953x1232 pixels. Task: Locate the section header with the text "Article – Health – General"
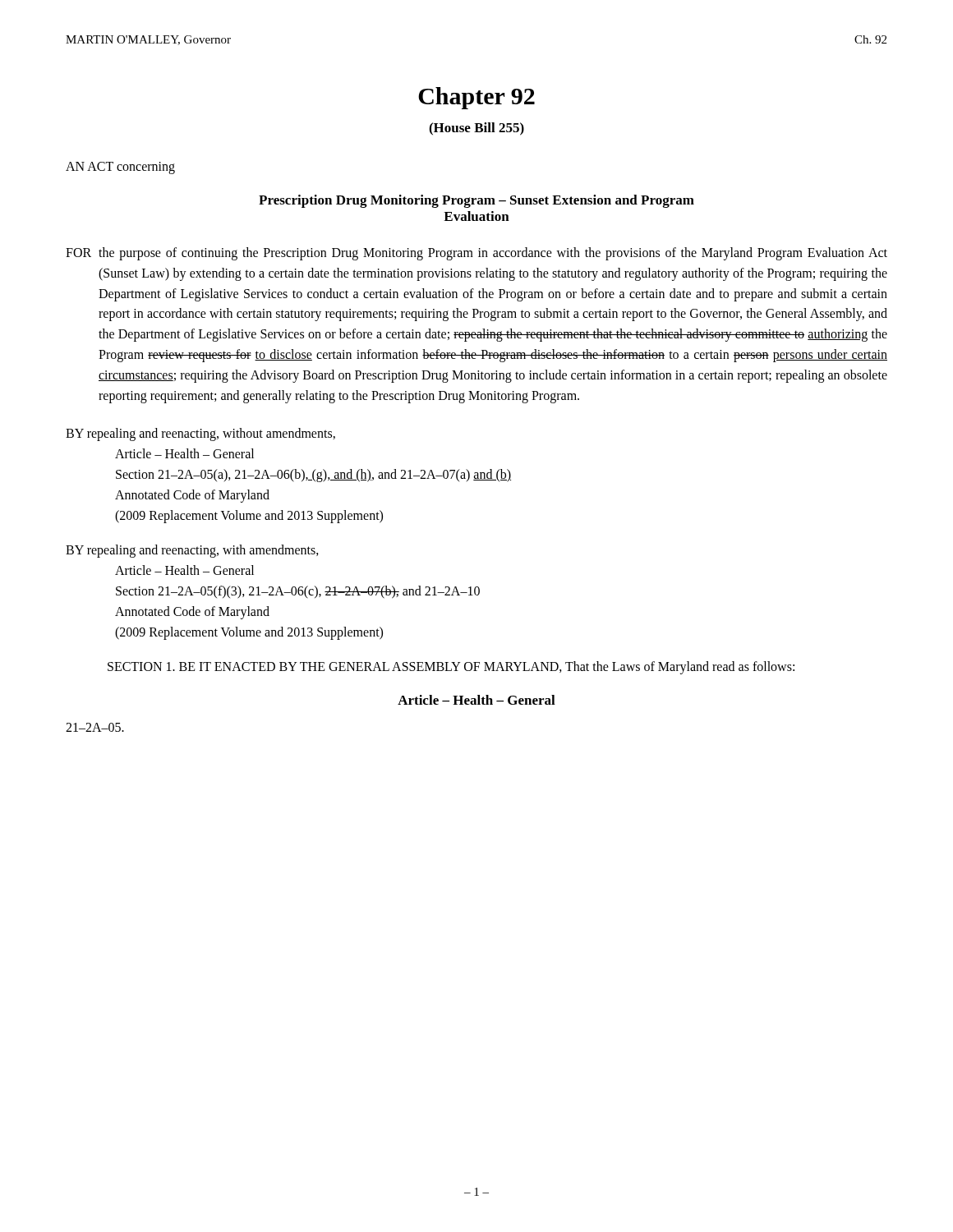pos(476,700)
